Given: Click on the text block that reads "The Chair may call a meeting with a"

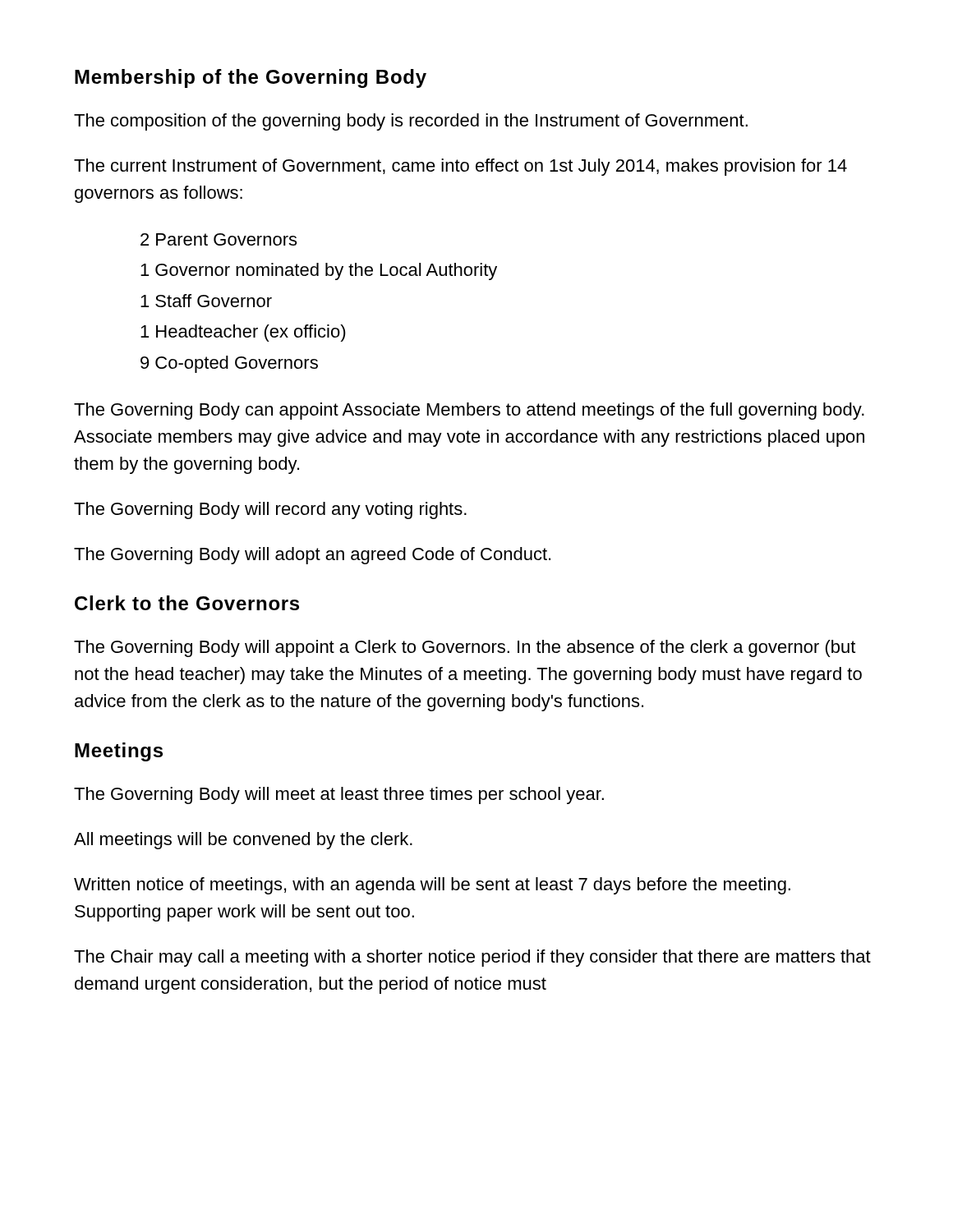Looking at the screenshot, I should [472, 970].
